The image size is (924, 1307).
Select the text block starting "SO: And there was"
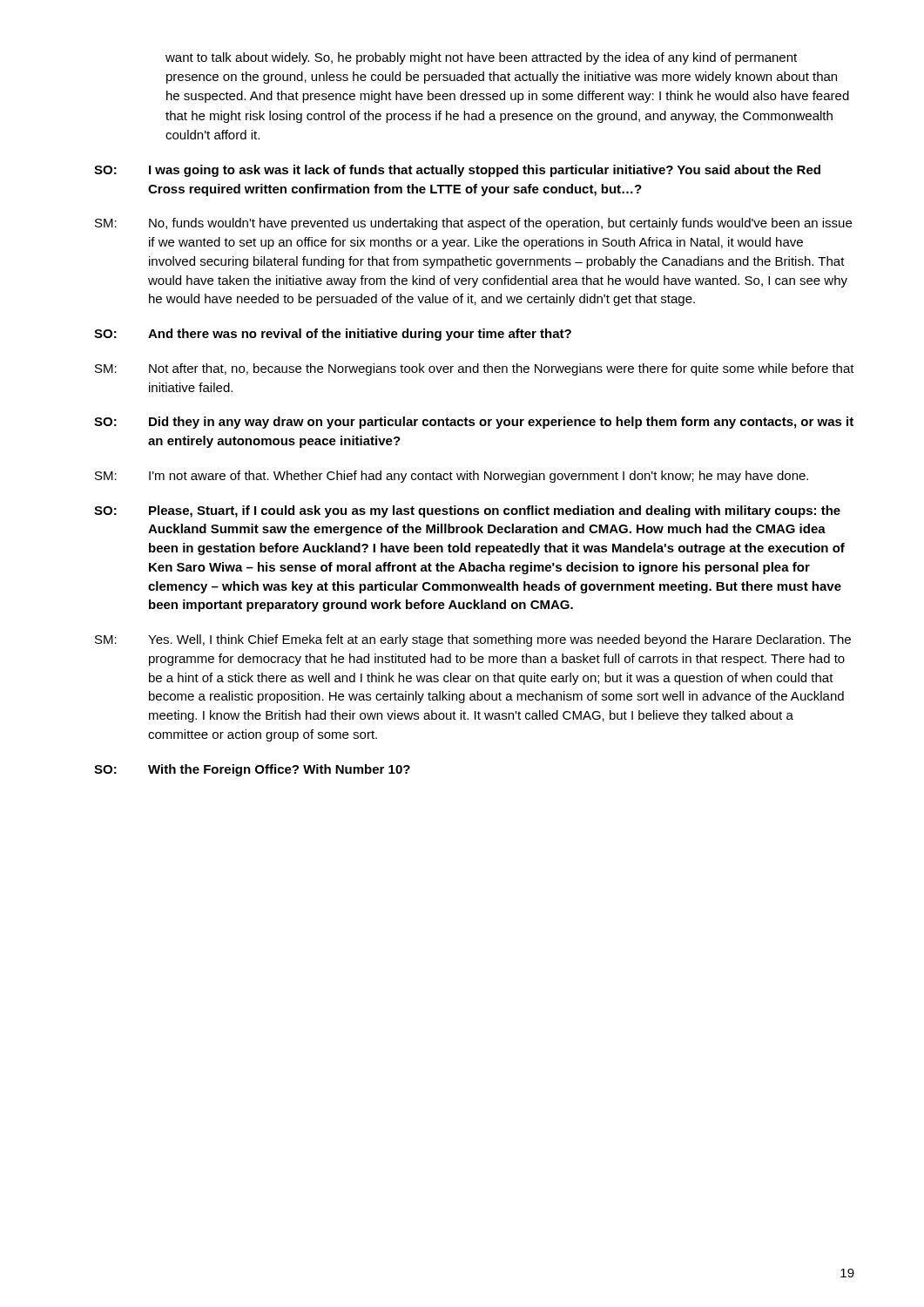(x=474, y=334)
